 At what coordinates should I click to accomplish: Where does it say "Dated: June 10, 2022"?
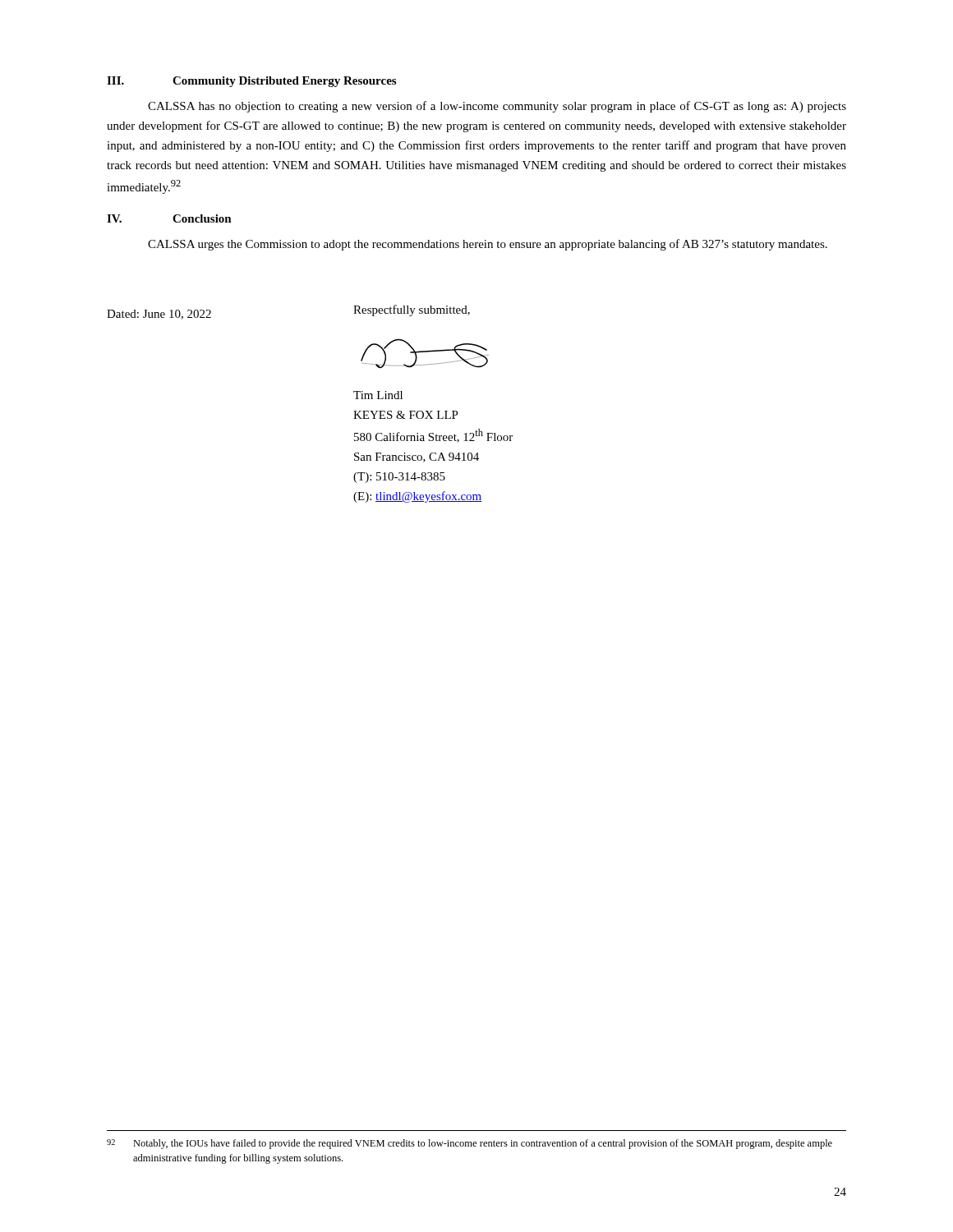click(159, 314)
